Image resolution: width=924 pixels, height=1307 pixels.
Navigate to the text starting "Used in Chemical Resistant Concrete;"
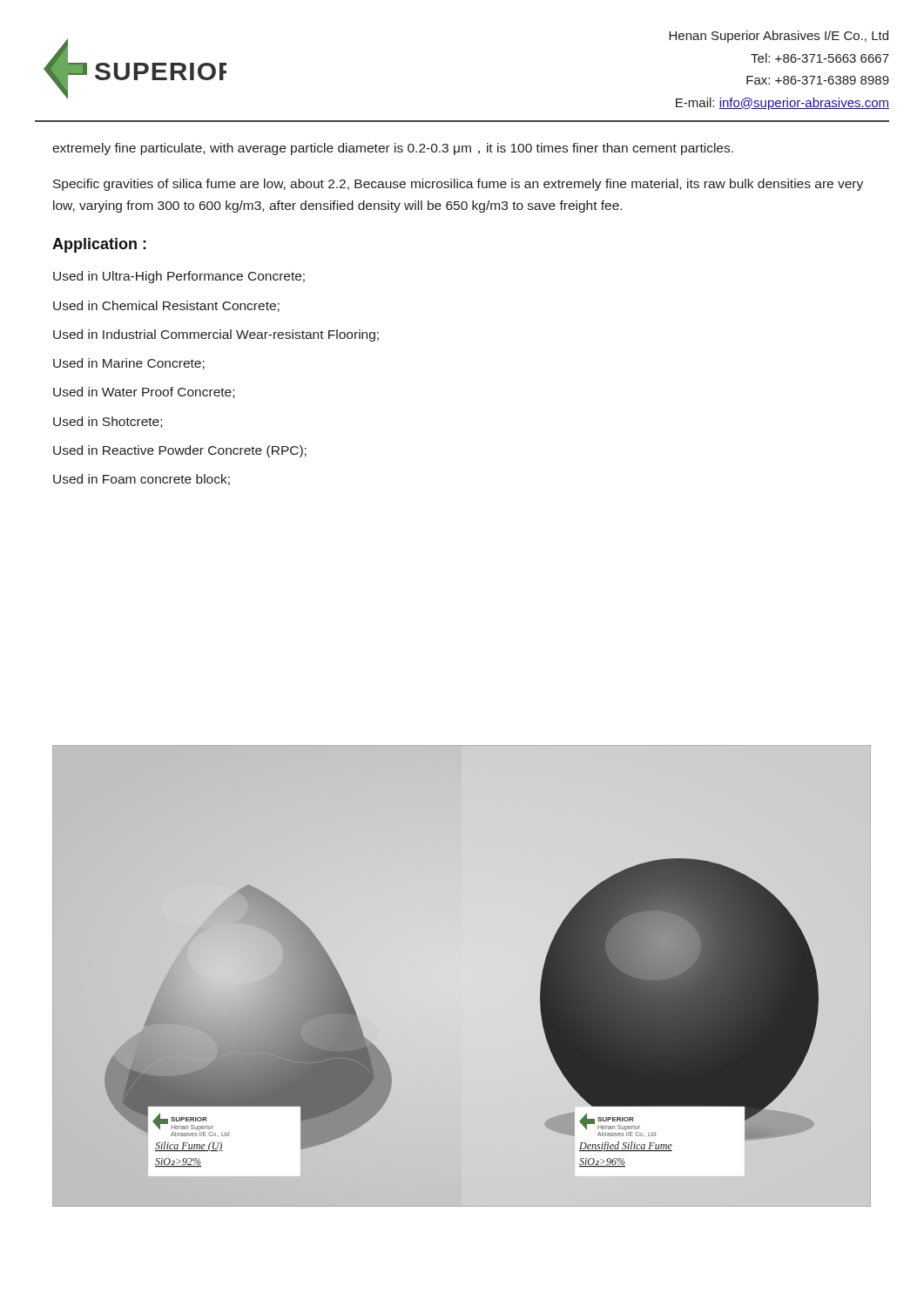point(166,305)
